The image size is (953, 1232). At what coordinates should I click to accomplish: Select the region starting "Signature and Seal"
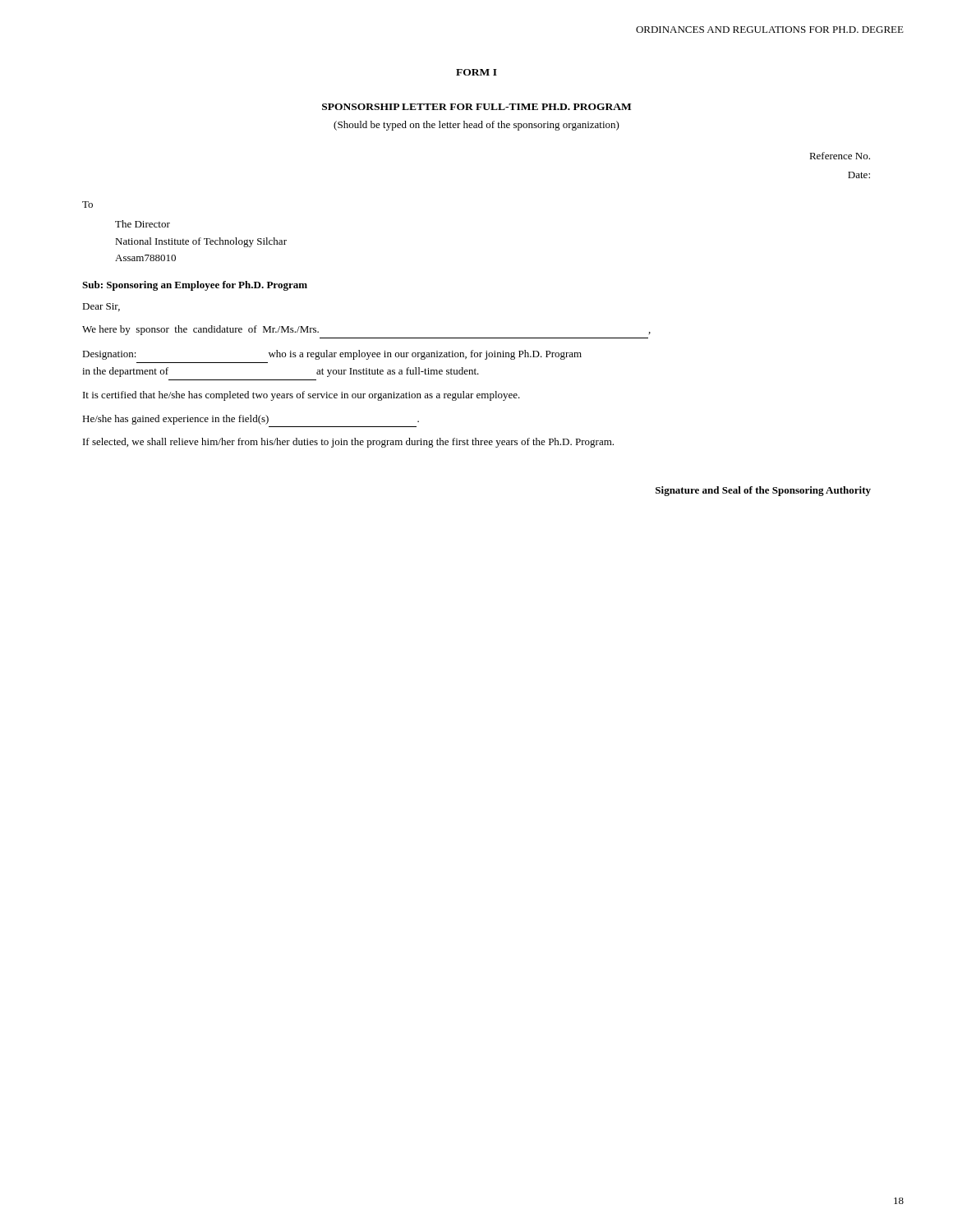coord(763,490)
